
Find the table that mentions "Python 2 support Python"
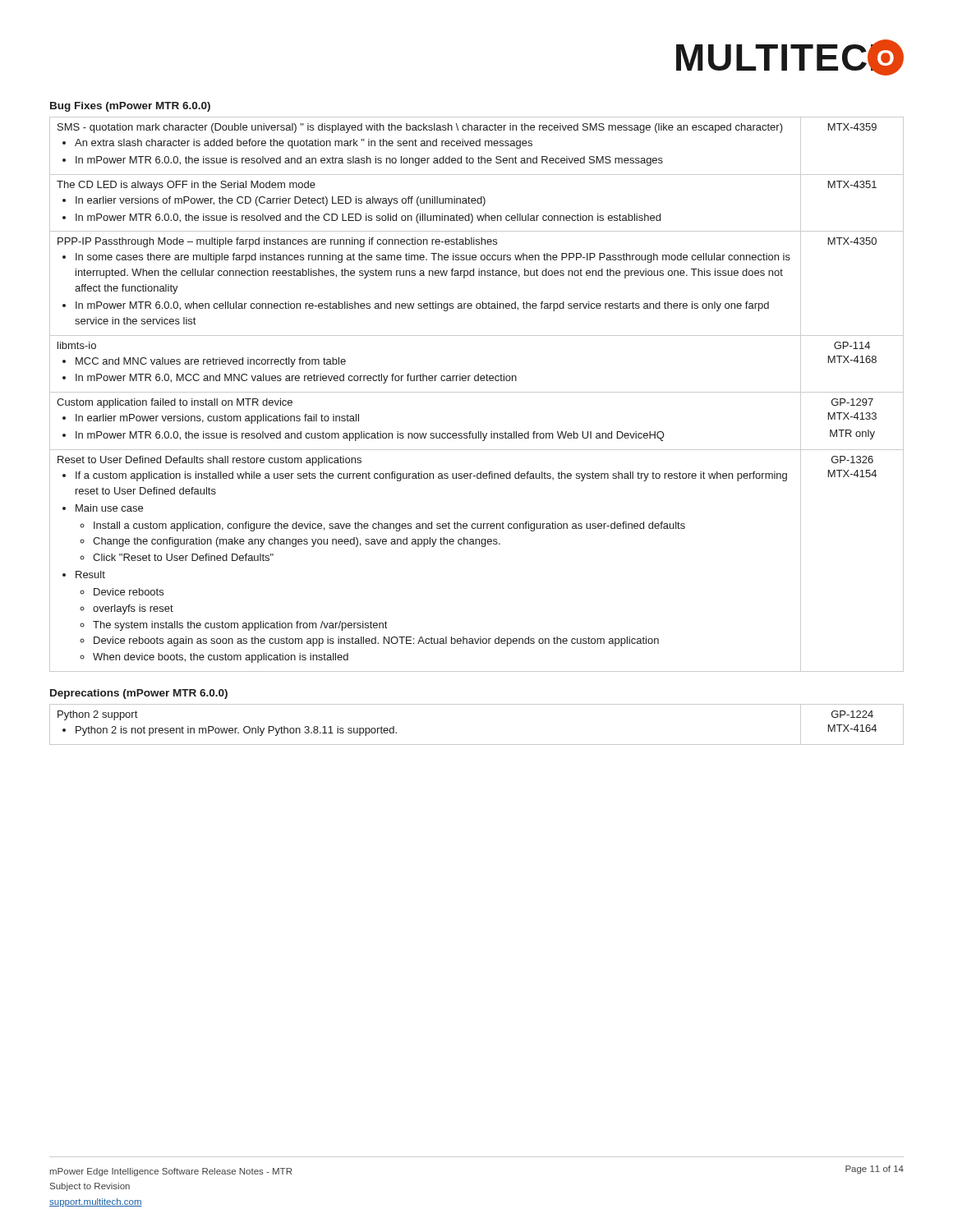click(476, 724)
